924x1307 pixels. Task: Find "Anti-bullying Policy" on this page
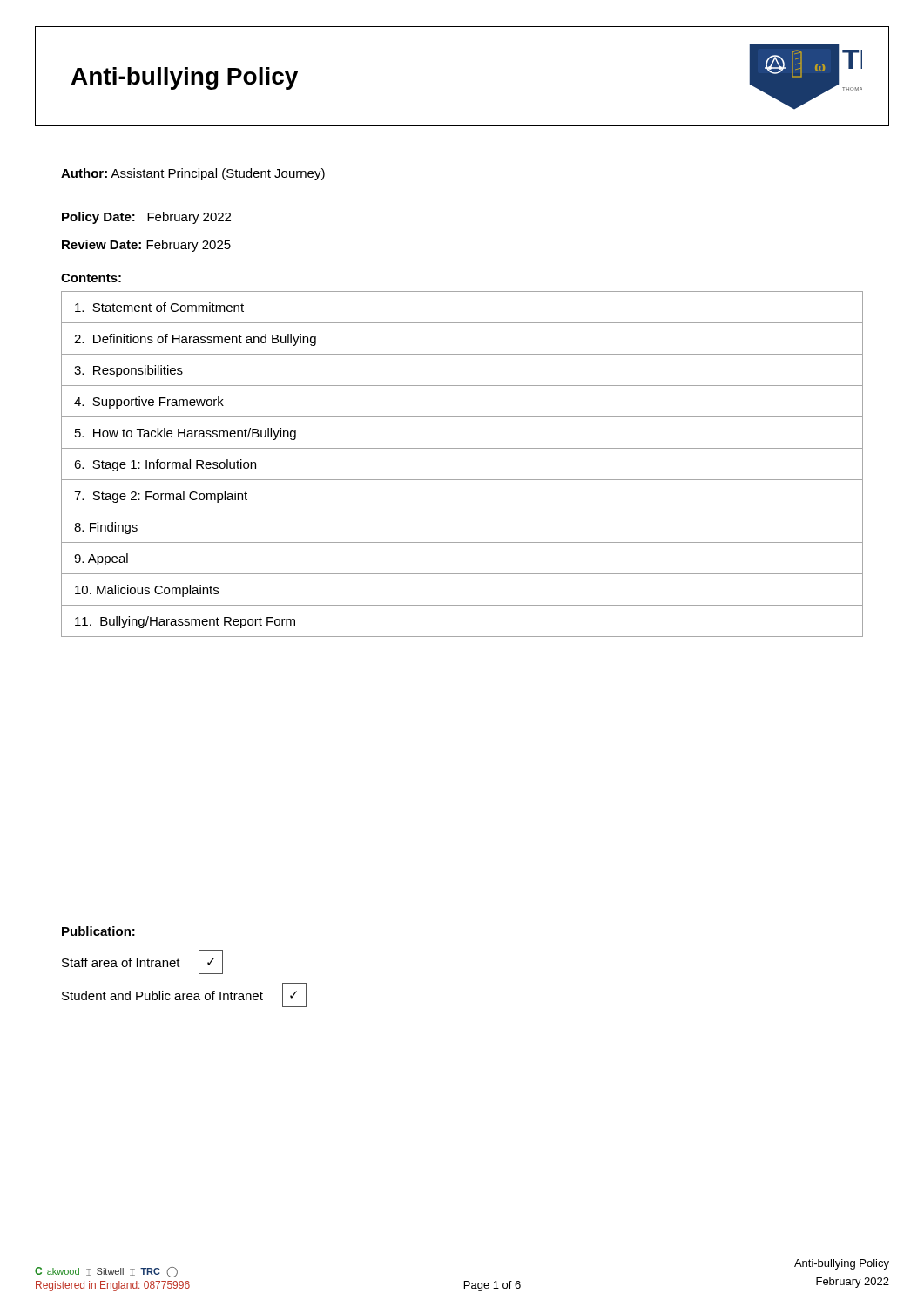point(184,76)
